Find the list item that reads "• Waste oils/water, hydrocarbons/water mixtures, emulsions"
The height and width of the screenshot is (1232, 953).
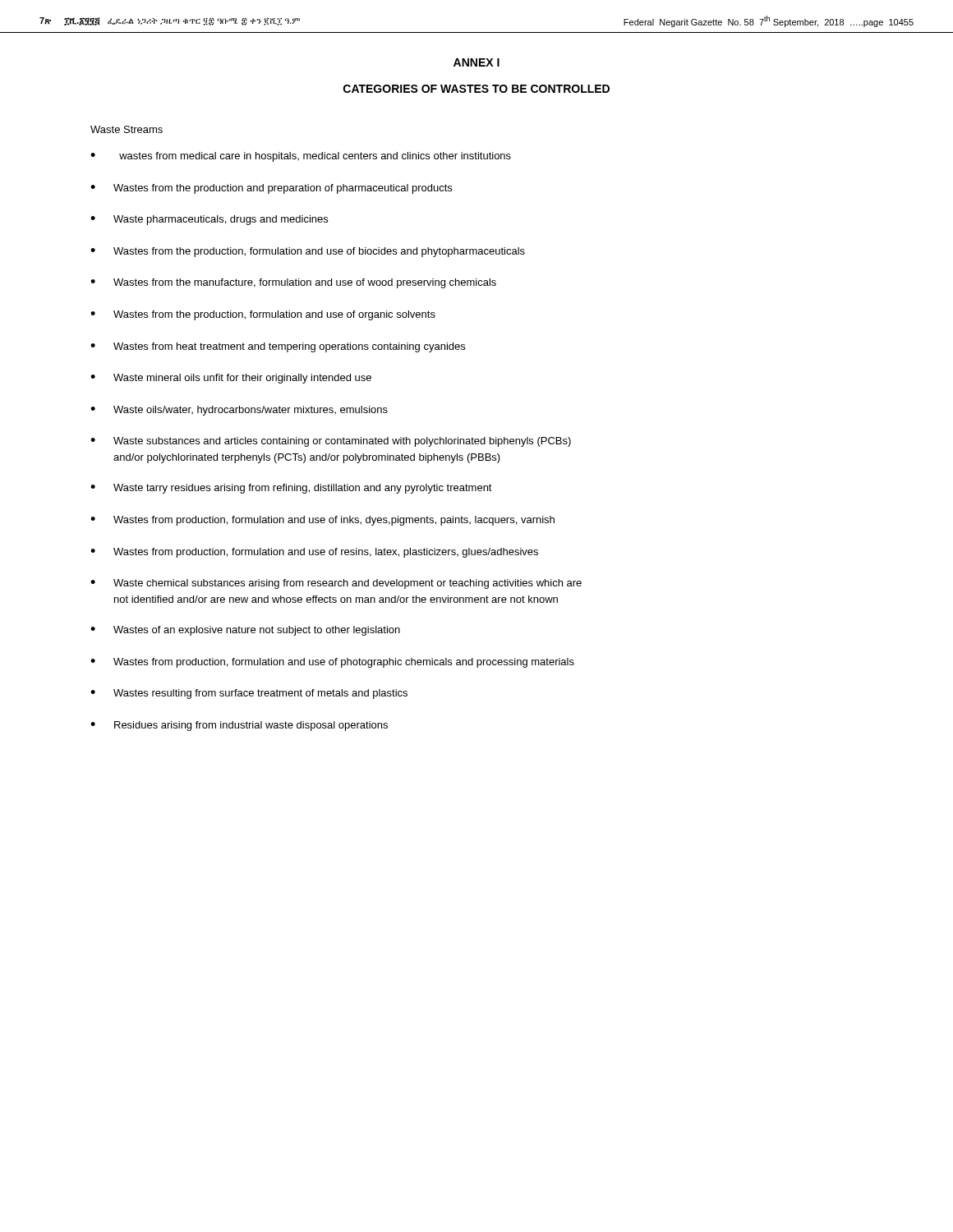(x=239, y=411)
